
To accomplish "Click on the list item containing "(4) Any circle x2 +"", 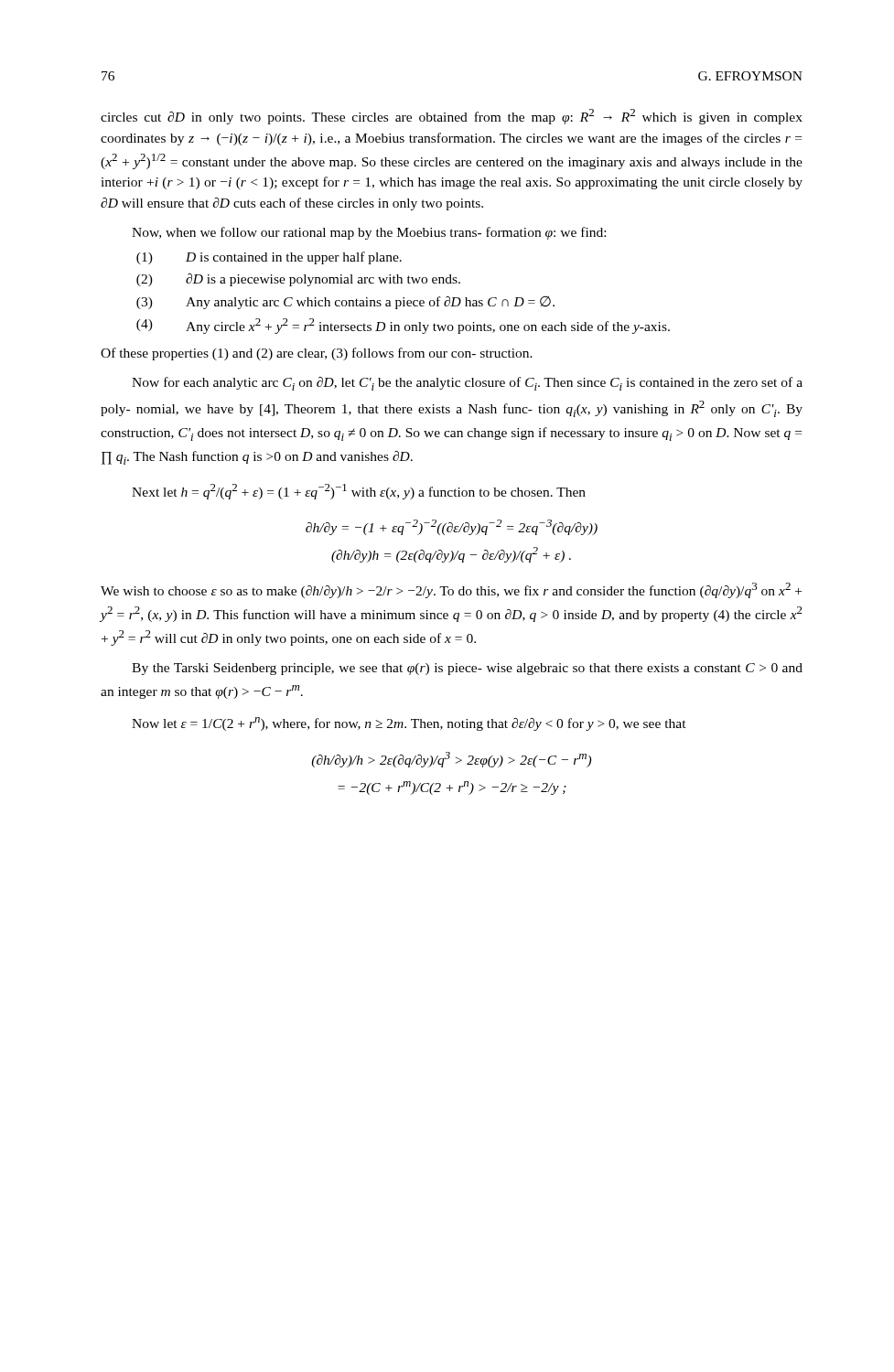I will [403, 326].
